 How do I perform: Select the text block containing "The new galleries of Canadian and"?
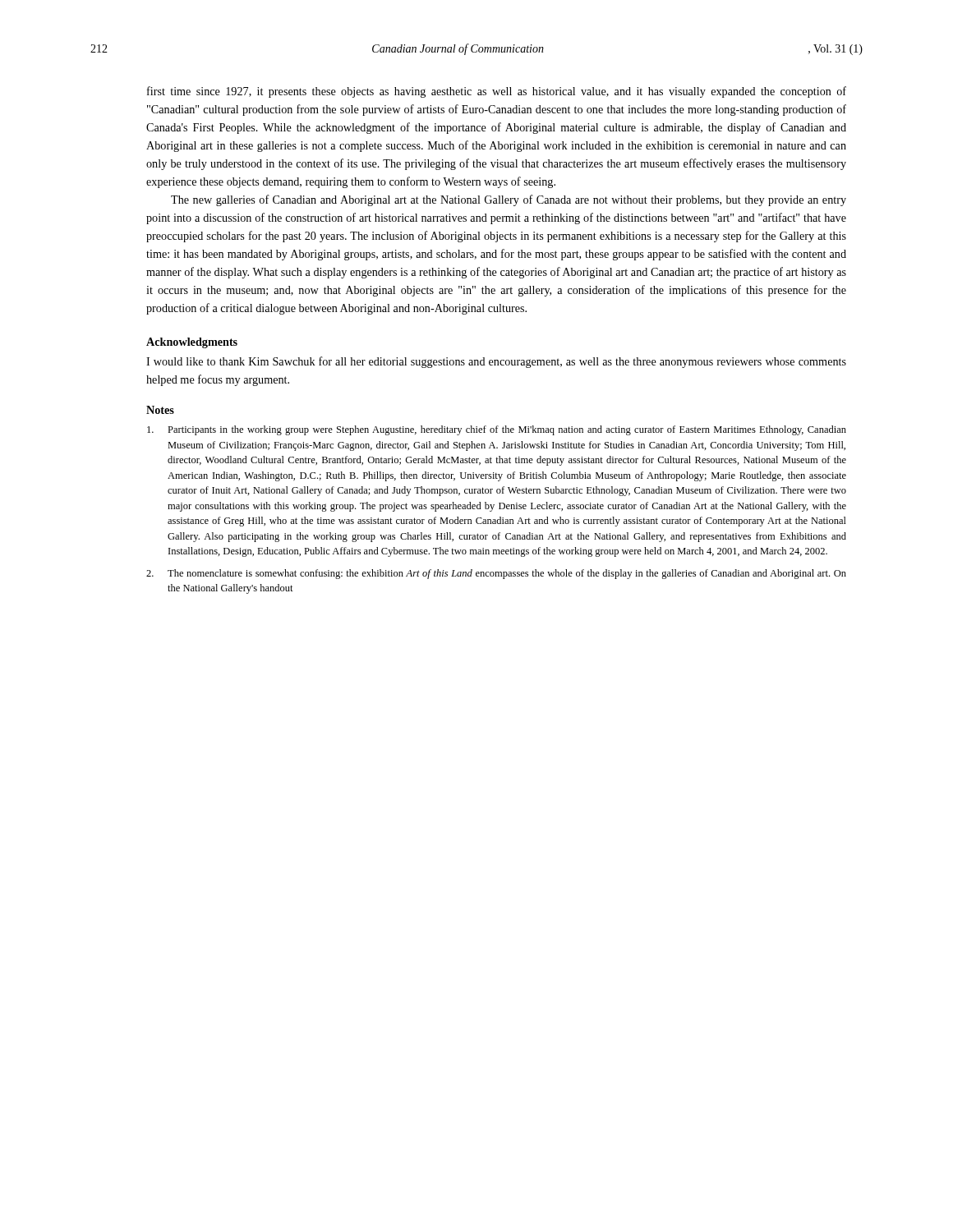pos(496,254)
